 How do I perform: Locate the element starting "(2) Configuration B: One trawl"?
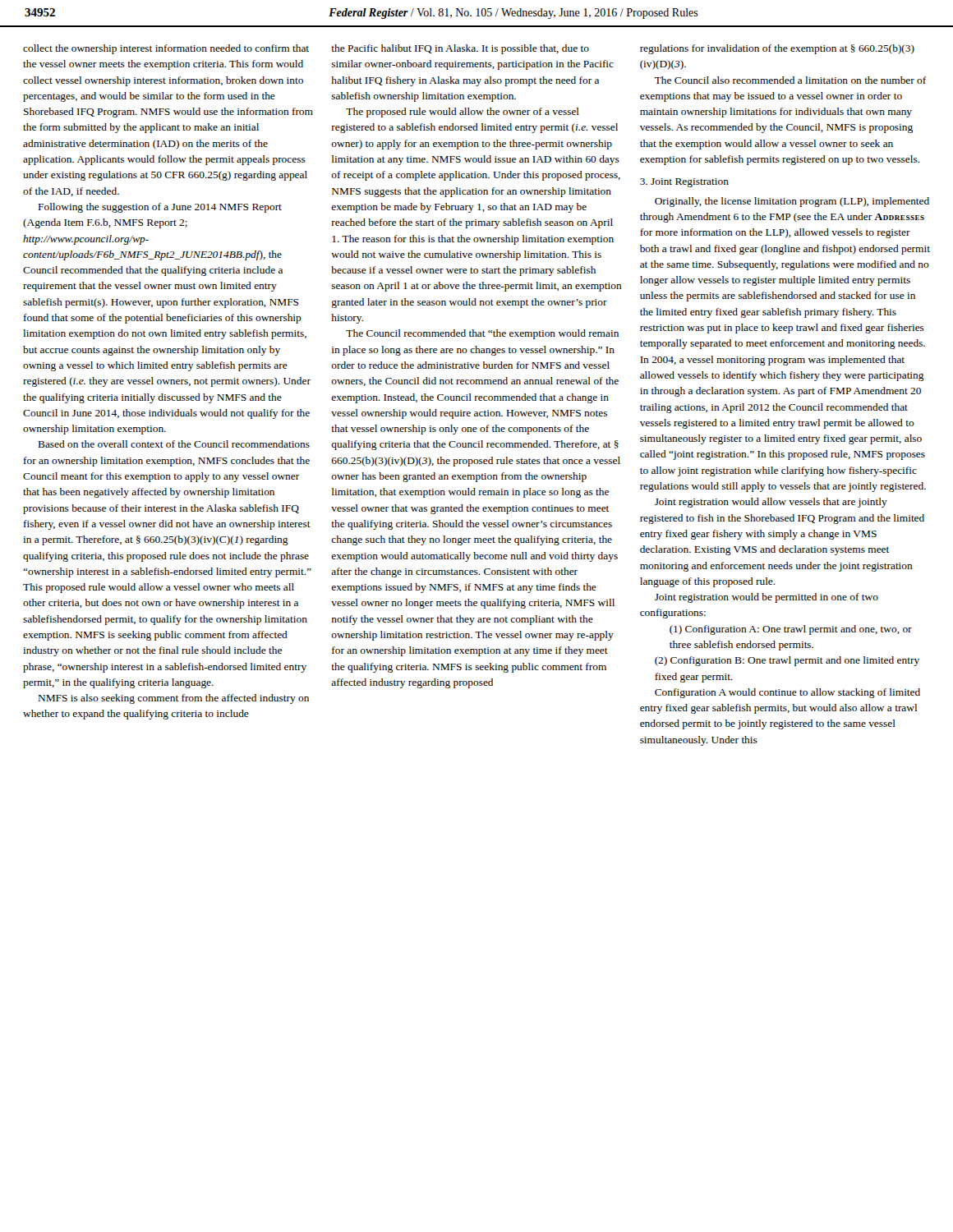pos(792,668)
